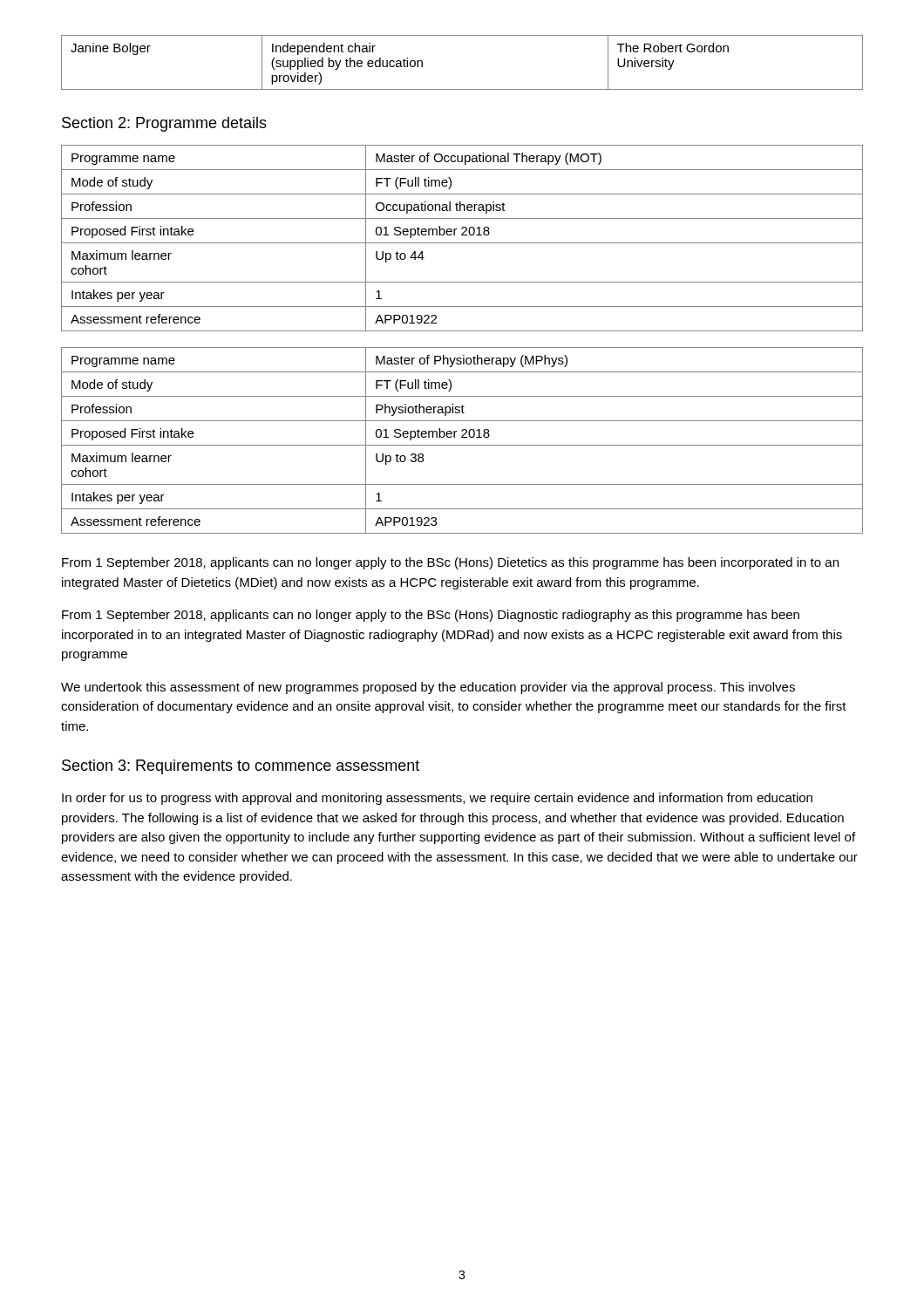Screen dimensions: 1308x924
Task: Select the table that reads "Up to 38"
Action: coord(462,440)
